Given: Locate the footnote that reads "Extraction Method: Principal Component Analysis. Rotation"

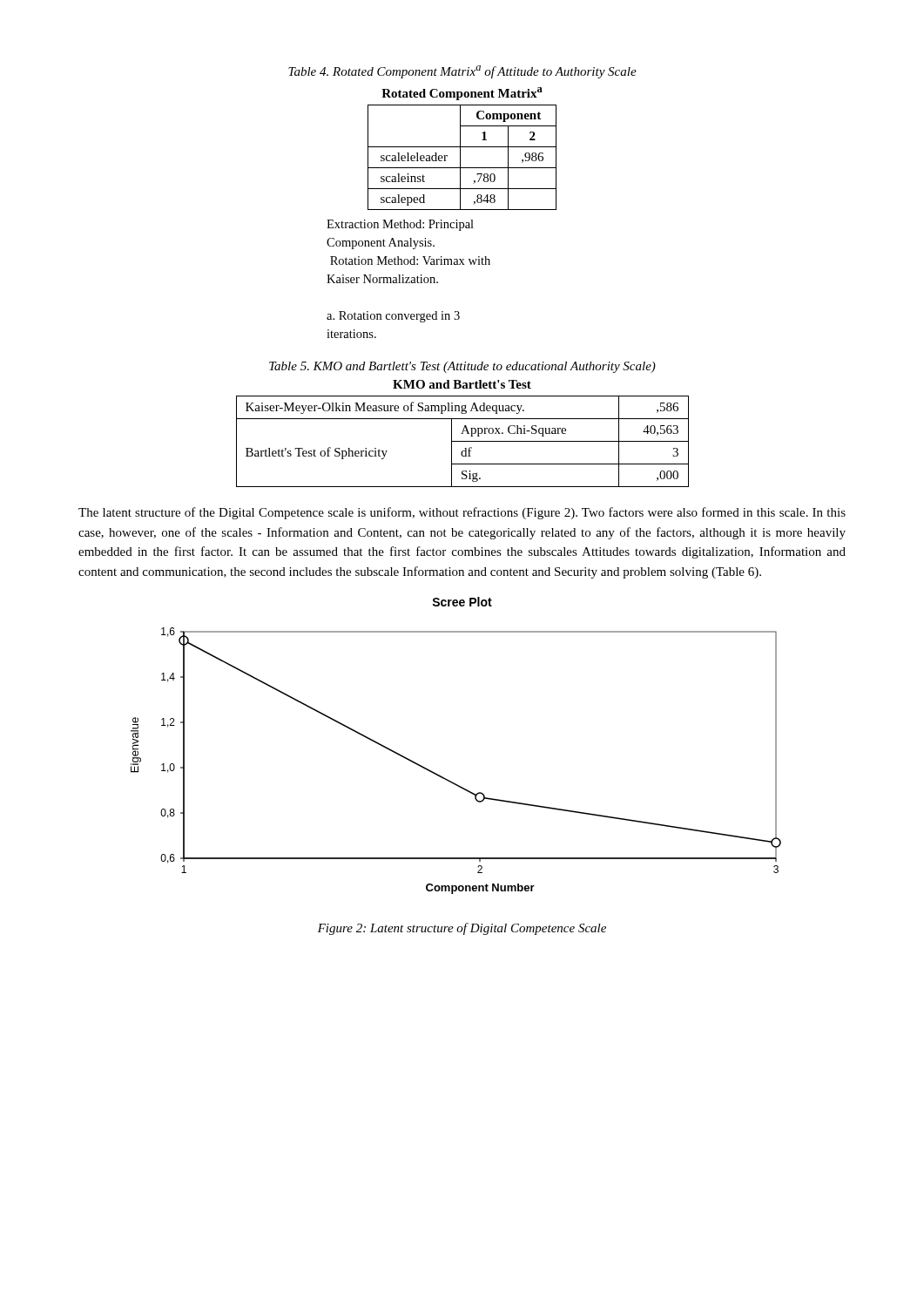Looking at the screenshot, I should coord(409,279).
